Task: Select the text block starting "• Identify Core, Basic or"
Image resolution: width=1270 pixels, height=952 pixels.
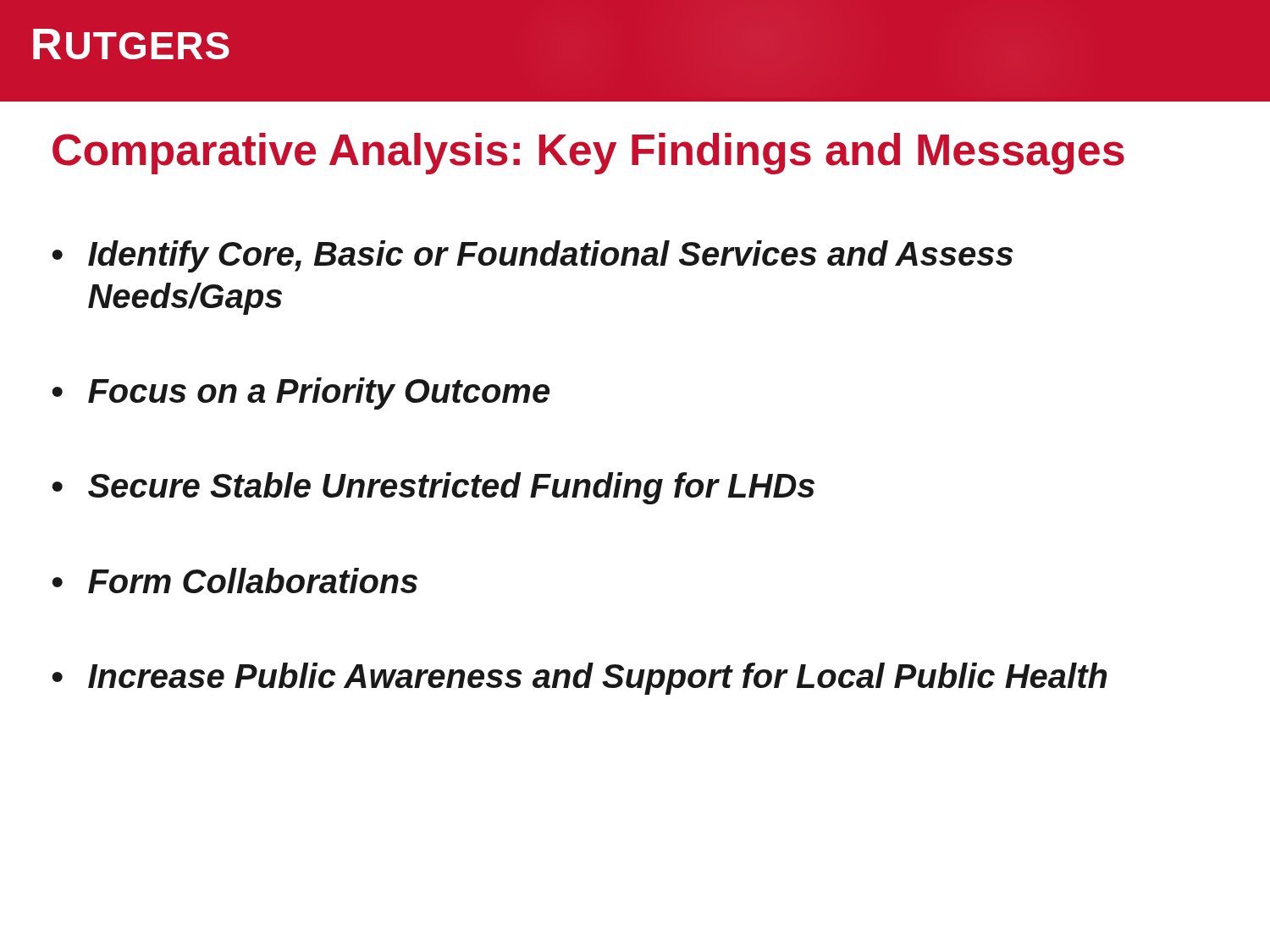Action: click(627, 275)
